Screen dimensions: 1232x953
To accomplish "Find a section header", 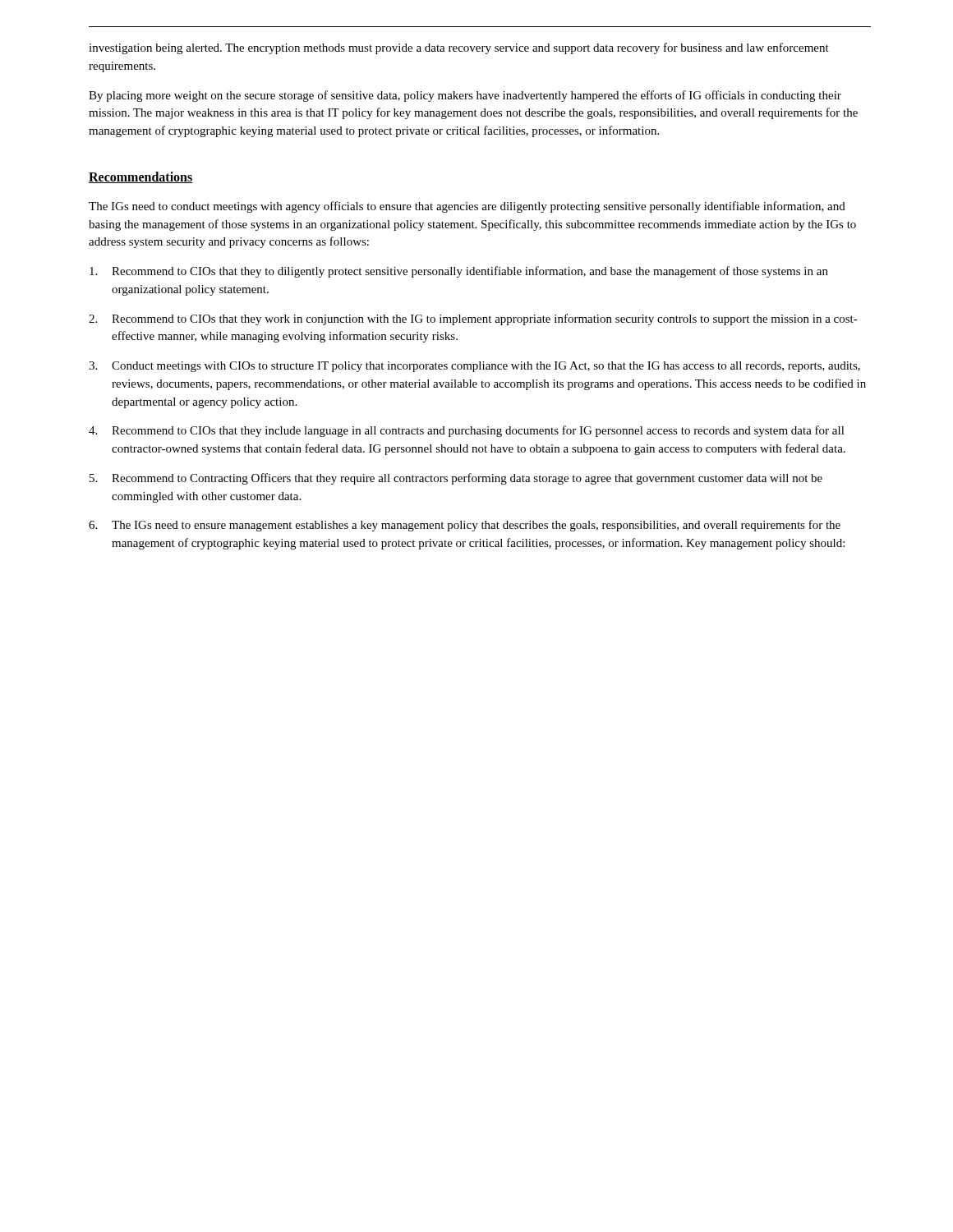I will [141, 177].
